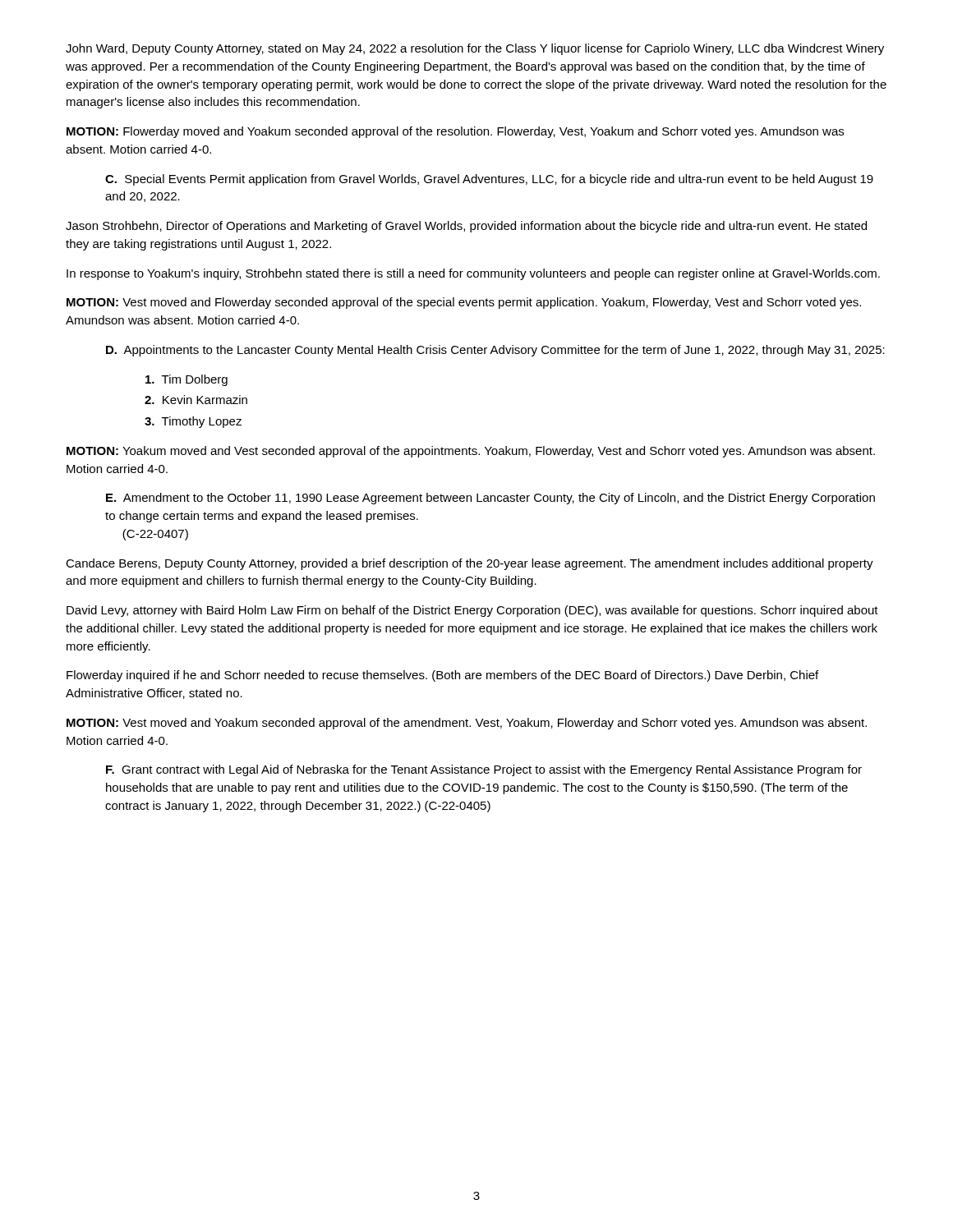Screen dimensions: 1232x953
Task: Click on the text block that says "David Levy, attorney with Baird Holm Law"
Action: pos(472,628)
